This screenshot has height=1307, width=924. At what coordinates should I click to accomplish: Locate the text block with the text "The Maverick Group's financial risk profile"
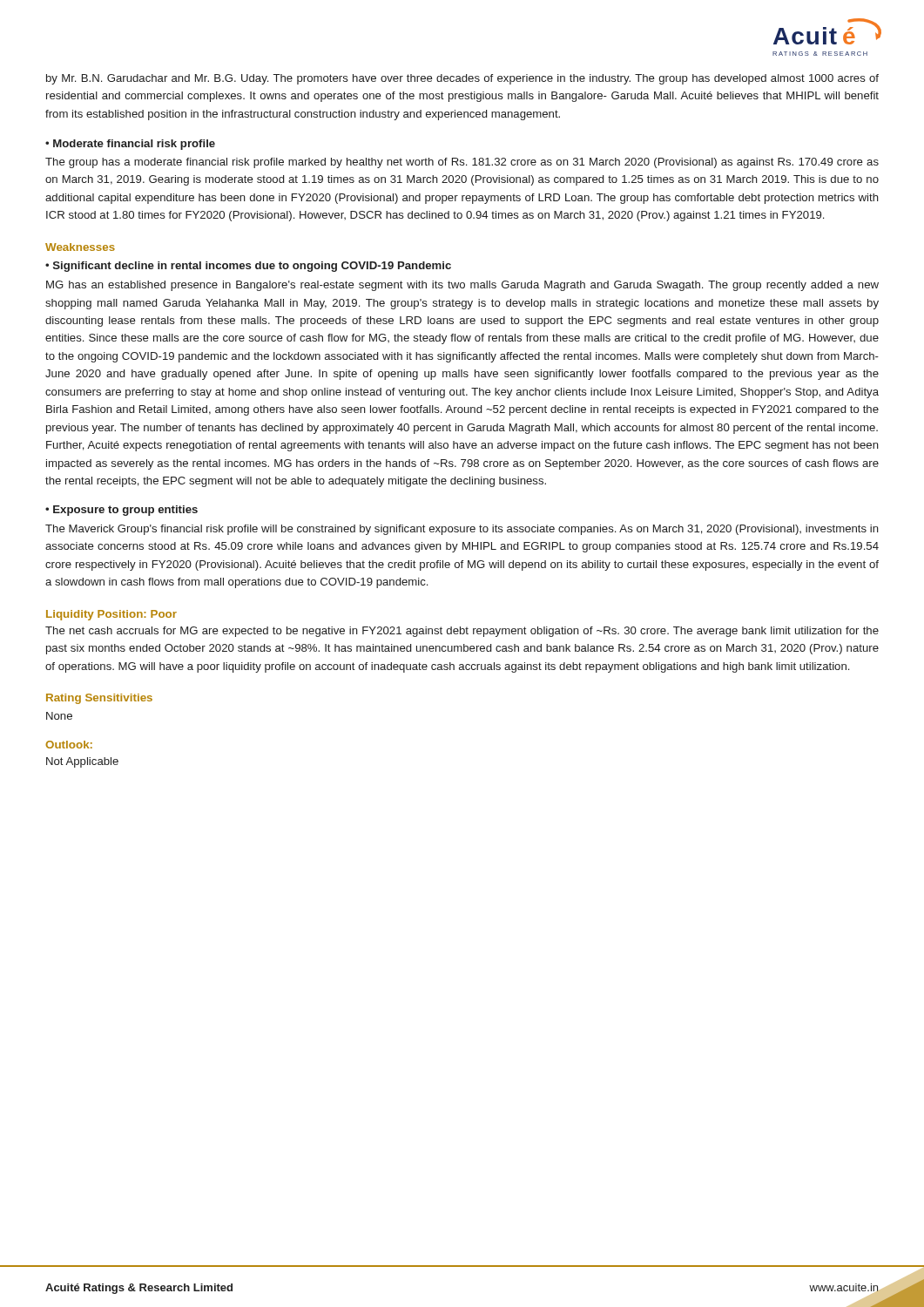(x=462, y=555)
